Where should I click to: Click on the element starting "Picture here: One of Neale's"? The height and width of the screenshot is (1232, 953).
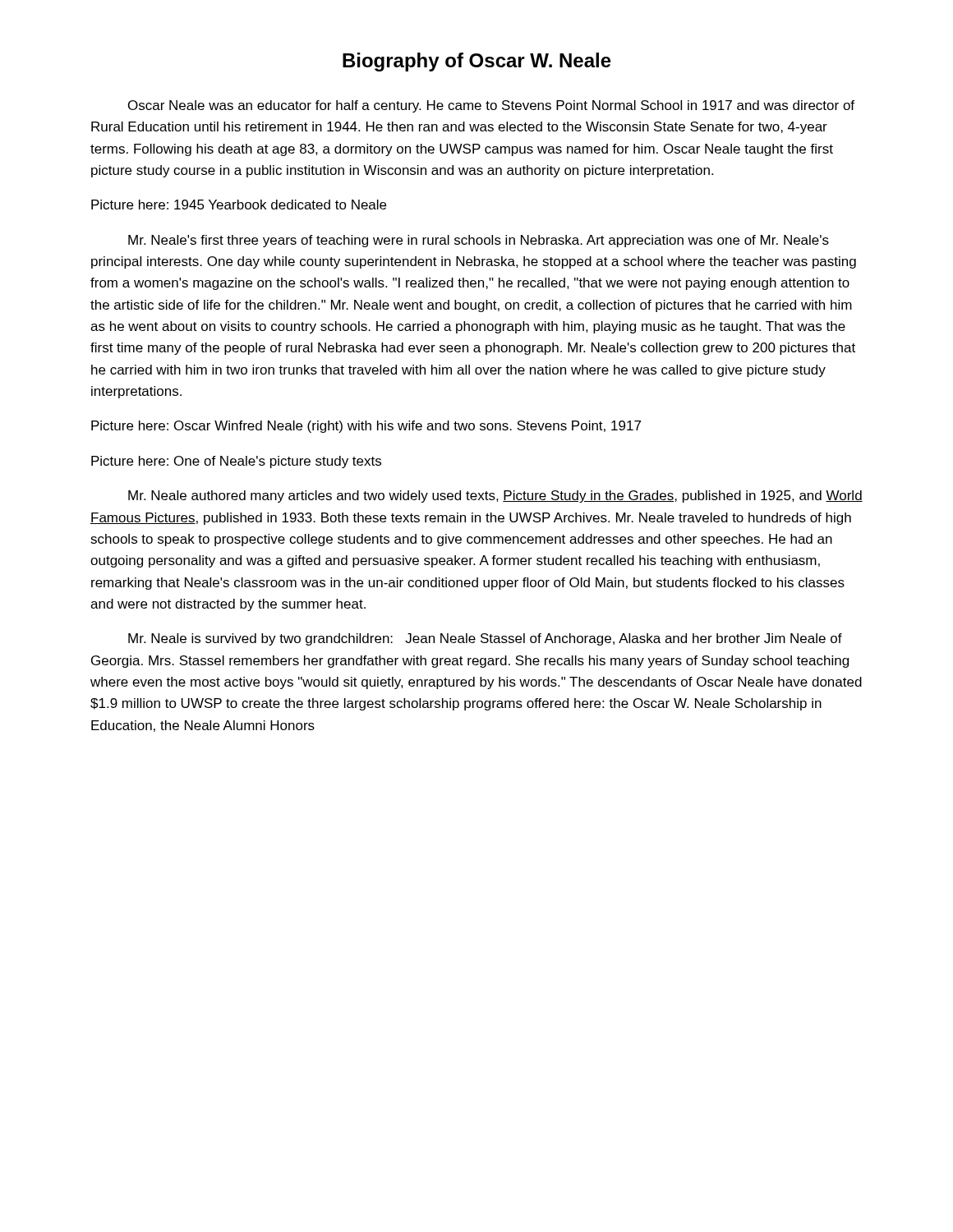coord(236,461)
